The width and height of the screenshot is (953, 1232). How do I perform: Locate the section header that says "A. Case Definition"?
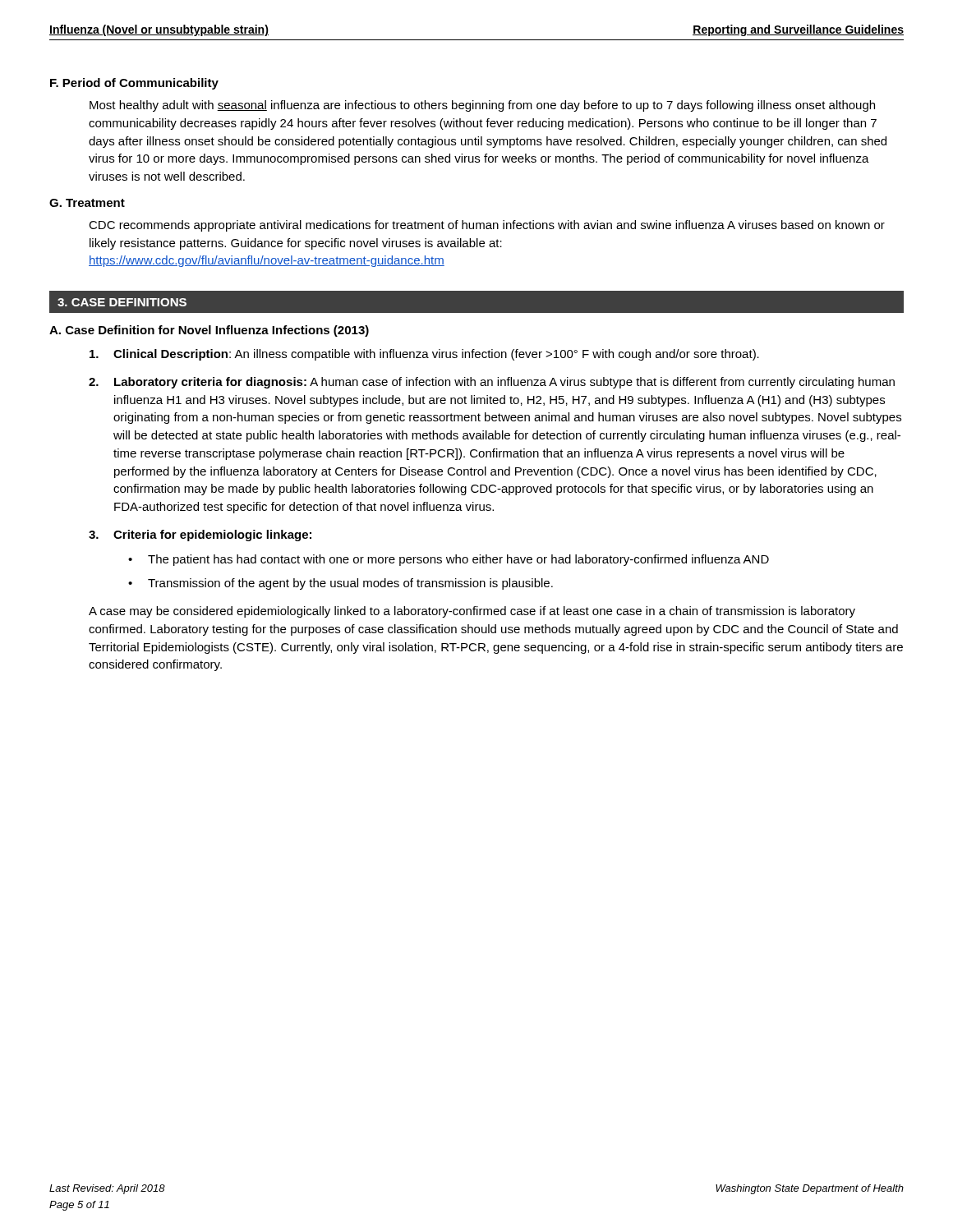(x=209, y=330)
